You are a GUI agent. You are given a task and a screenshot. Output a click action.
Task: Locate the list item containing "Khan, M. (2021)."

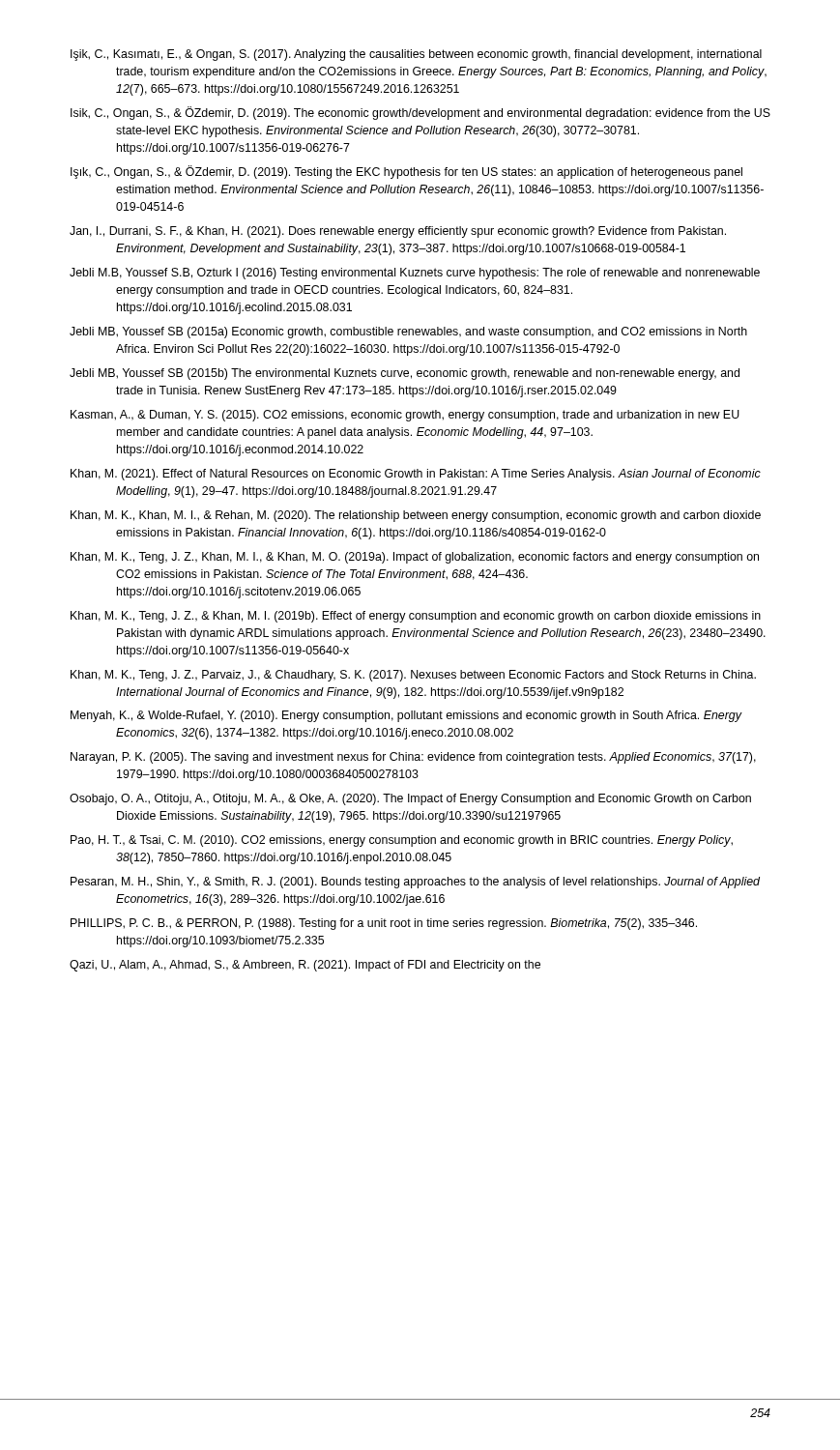tap(420, 483)
